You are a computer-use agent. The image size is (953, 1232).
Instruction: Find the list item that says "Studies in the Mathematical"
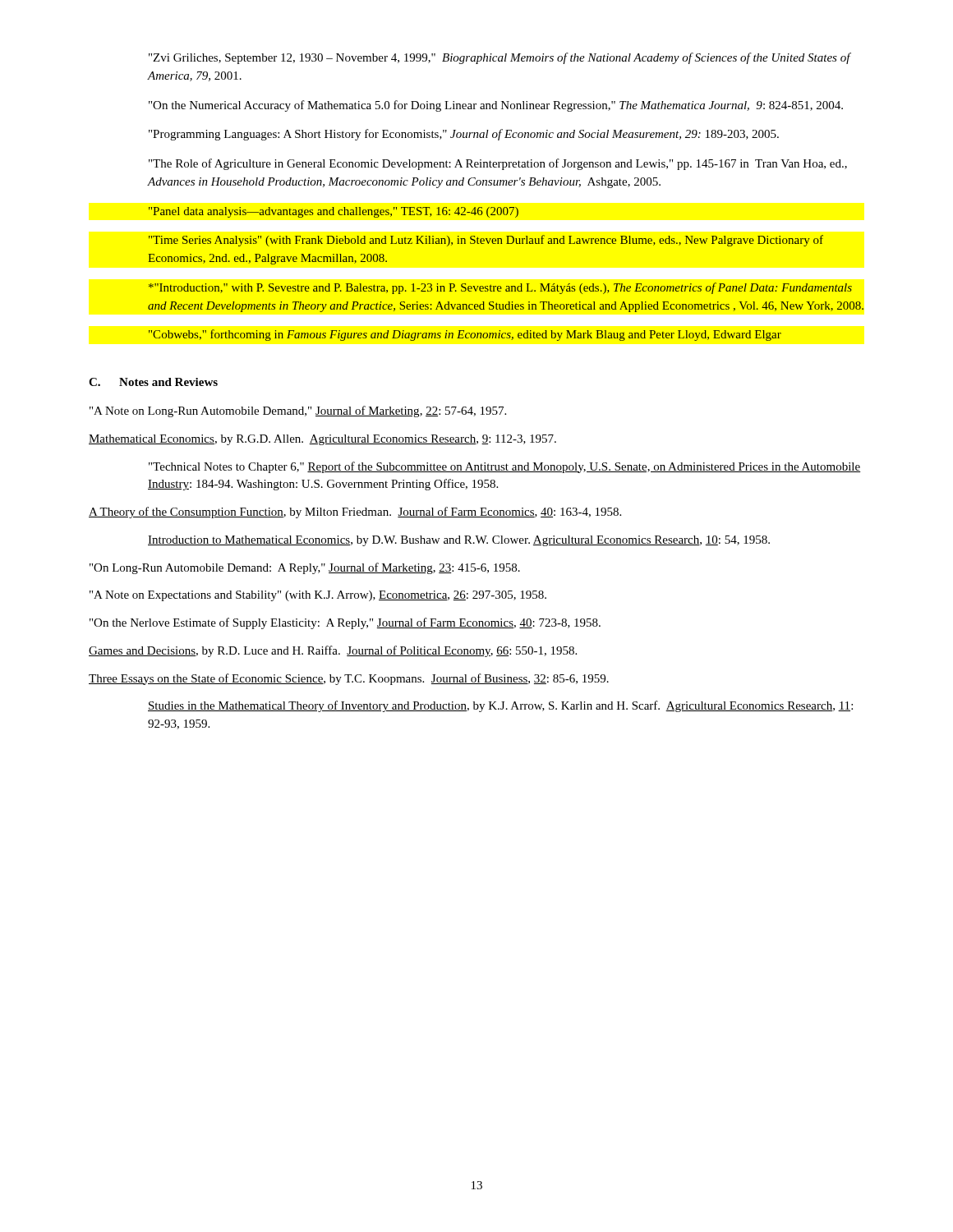[x=476, y=715]
